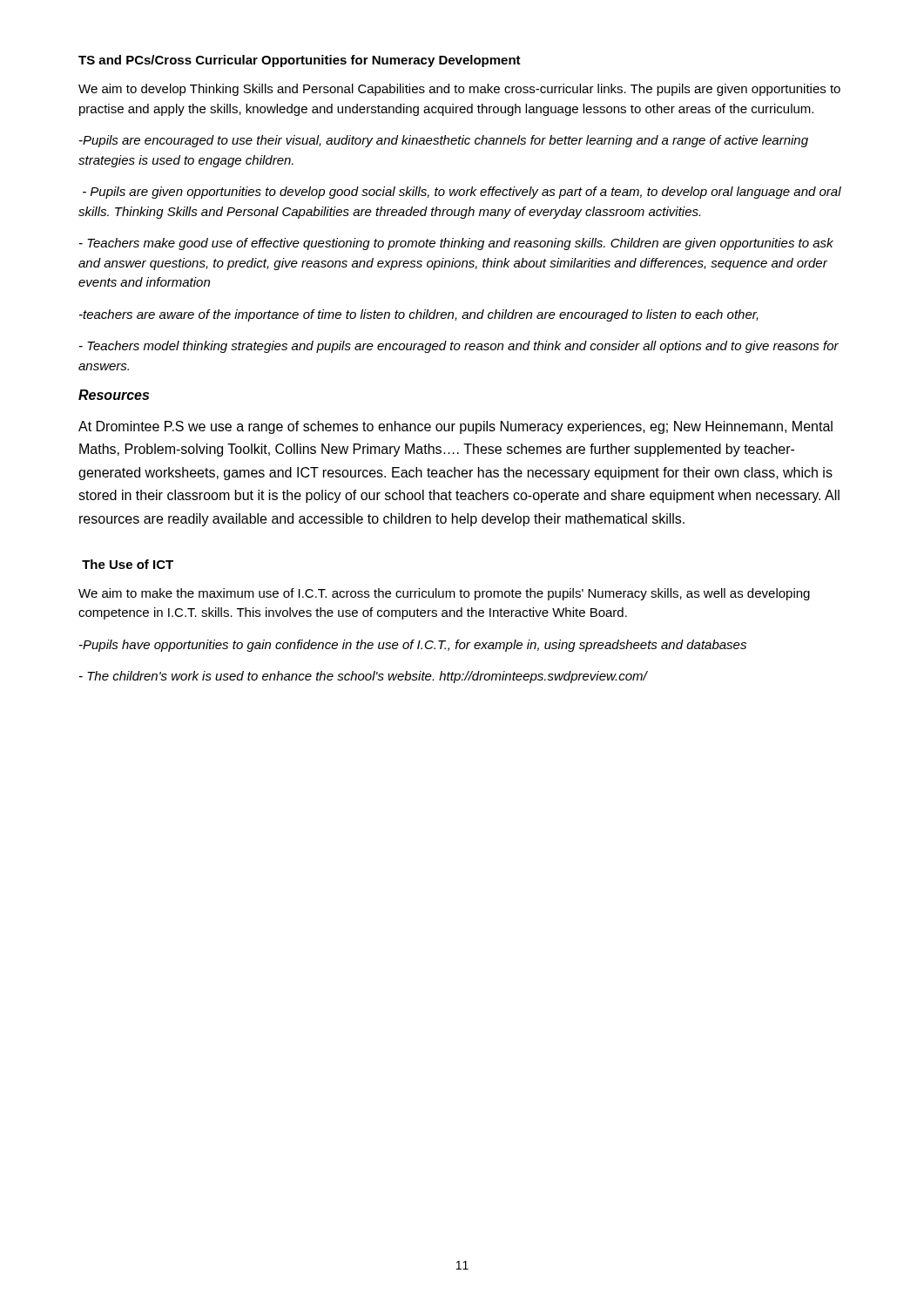This screenshot has width=924, height=1307.
Task: Locate the text block that says "We aim to make the maximum"
Action: (x=444, y=603)
